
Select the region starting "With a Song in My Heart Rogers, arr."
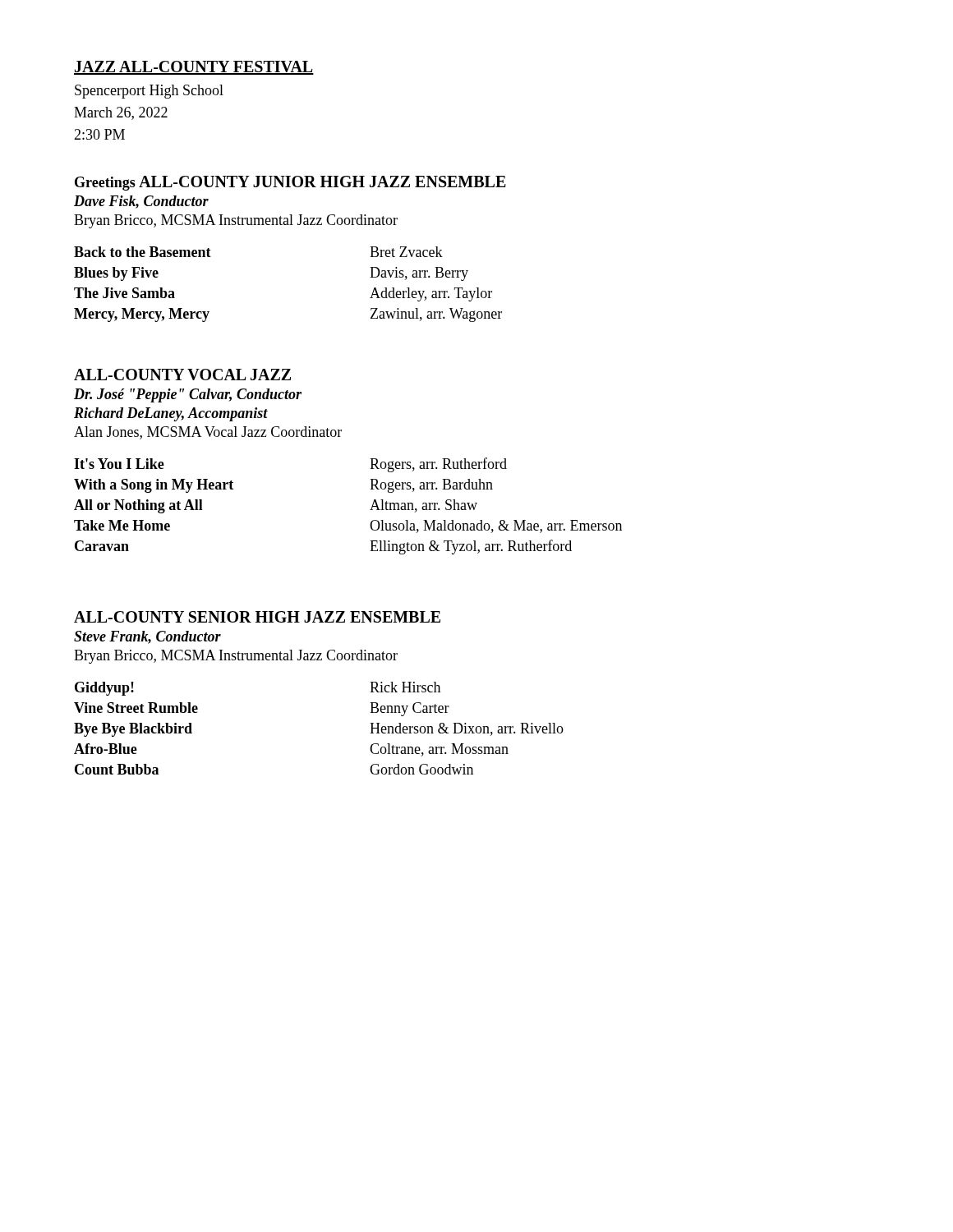(x=476, y=485)
